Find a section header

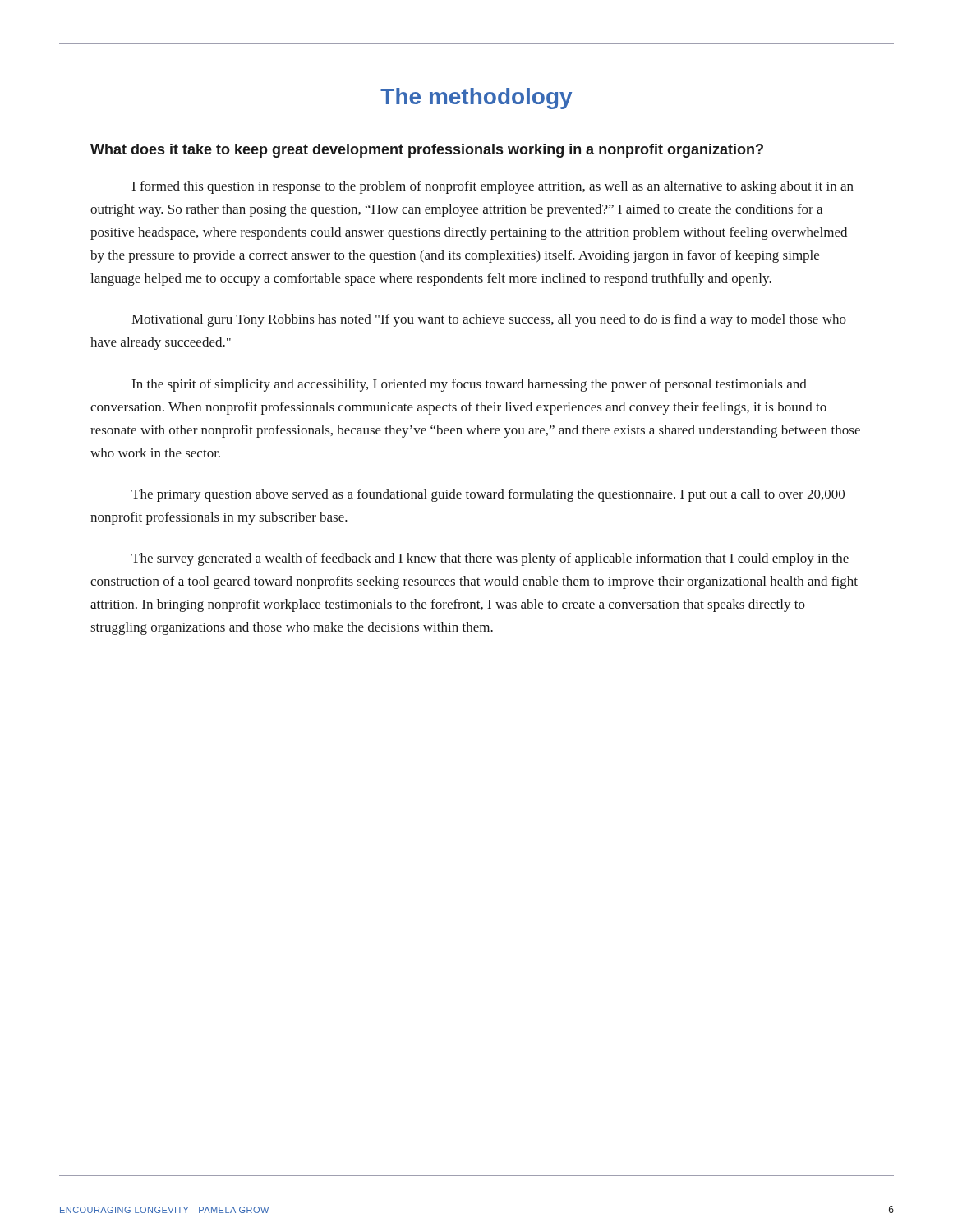[476, 150]
